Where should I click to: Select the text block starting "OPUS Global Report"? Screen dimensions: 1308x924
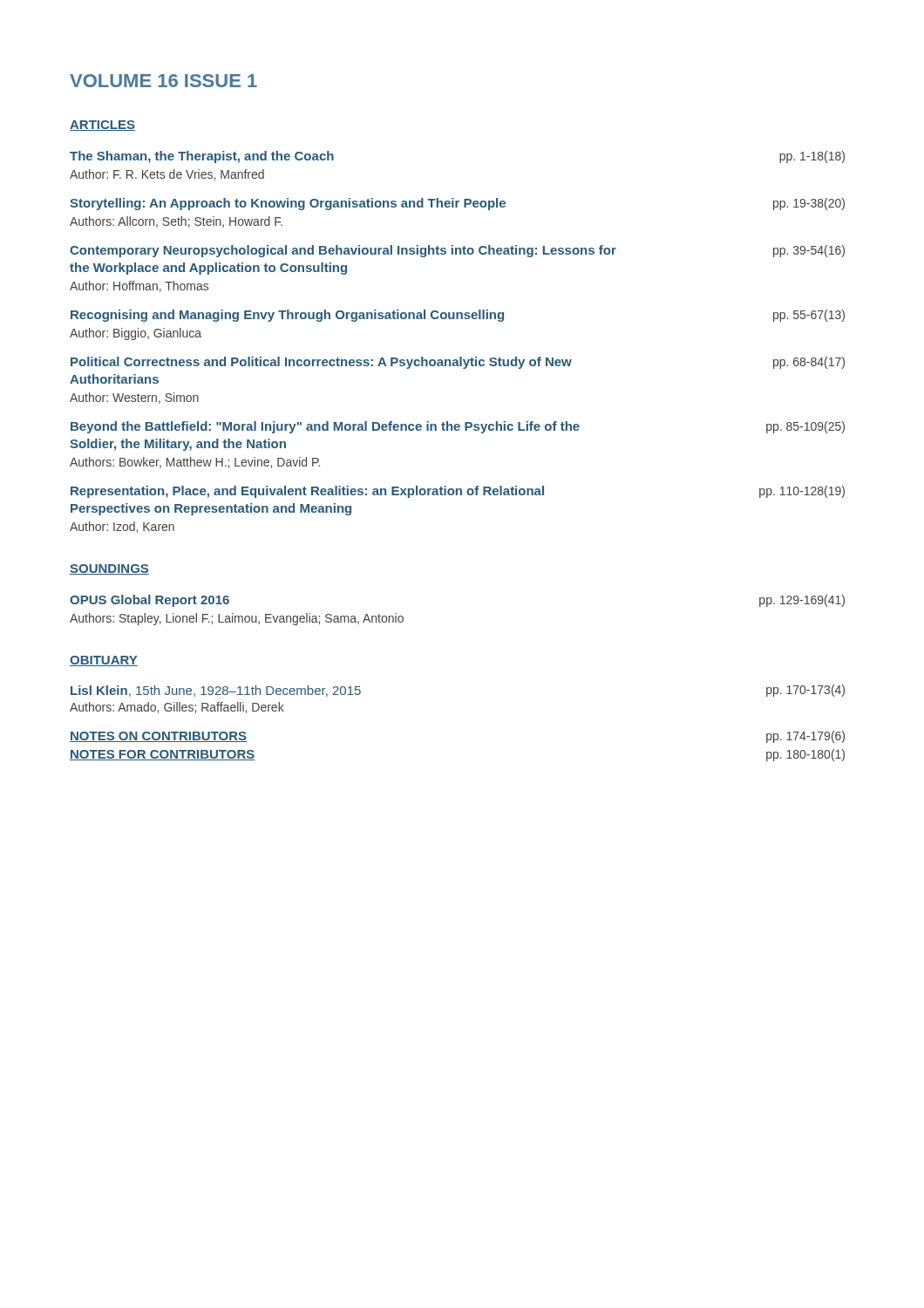tap(149, 600)
